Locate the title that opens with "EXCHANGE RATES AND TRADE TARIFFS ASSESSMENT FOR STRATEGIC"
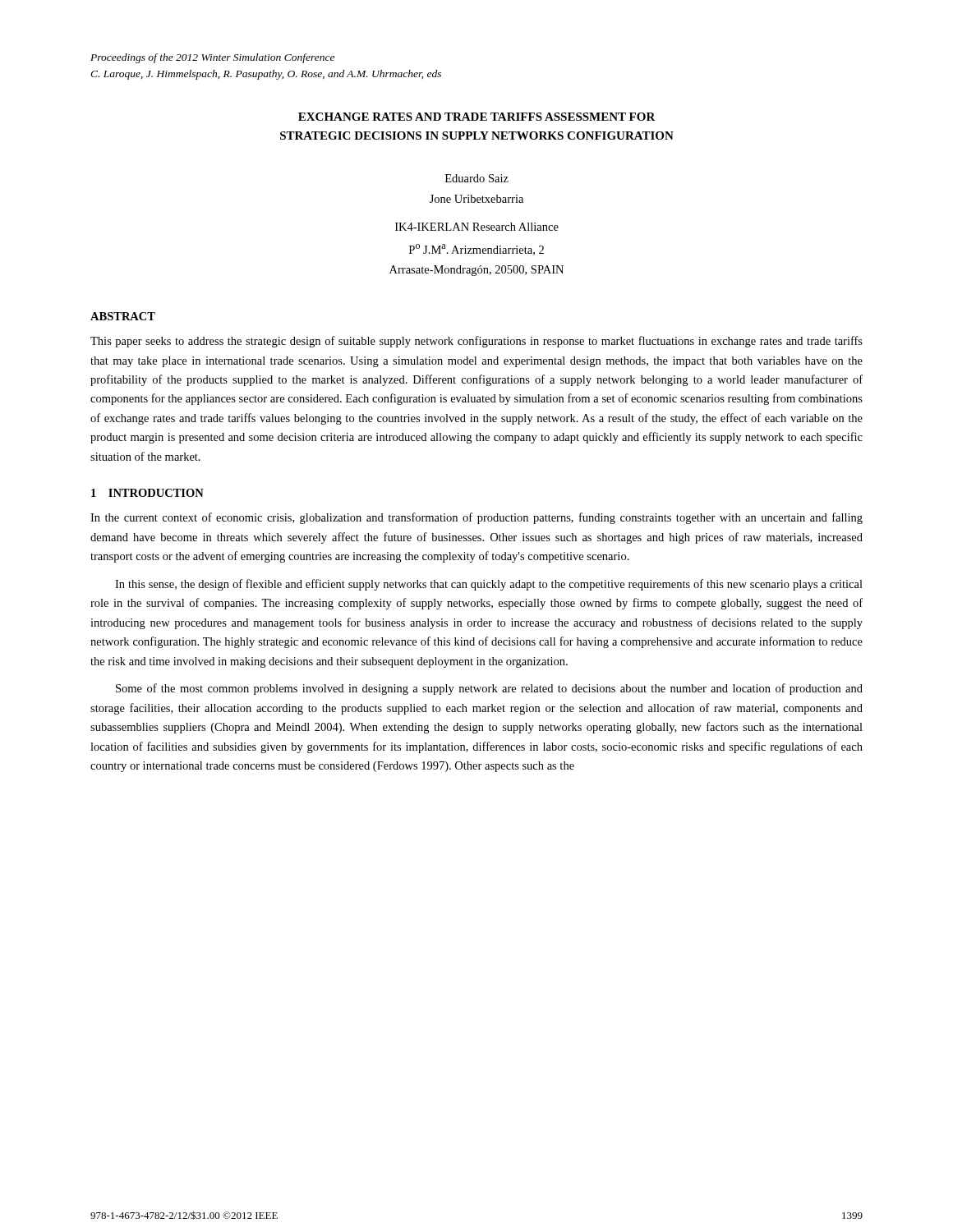The height and width of the screenshot is (1232, 953). pos(476,126)
